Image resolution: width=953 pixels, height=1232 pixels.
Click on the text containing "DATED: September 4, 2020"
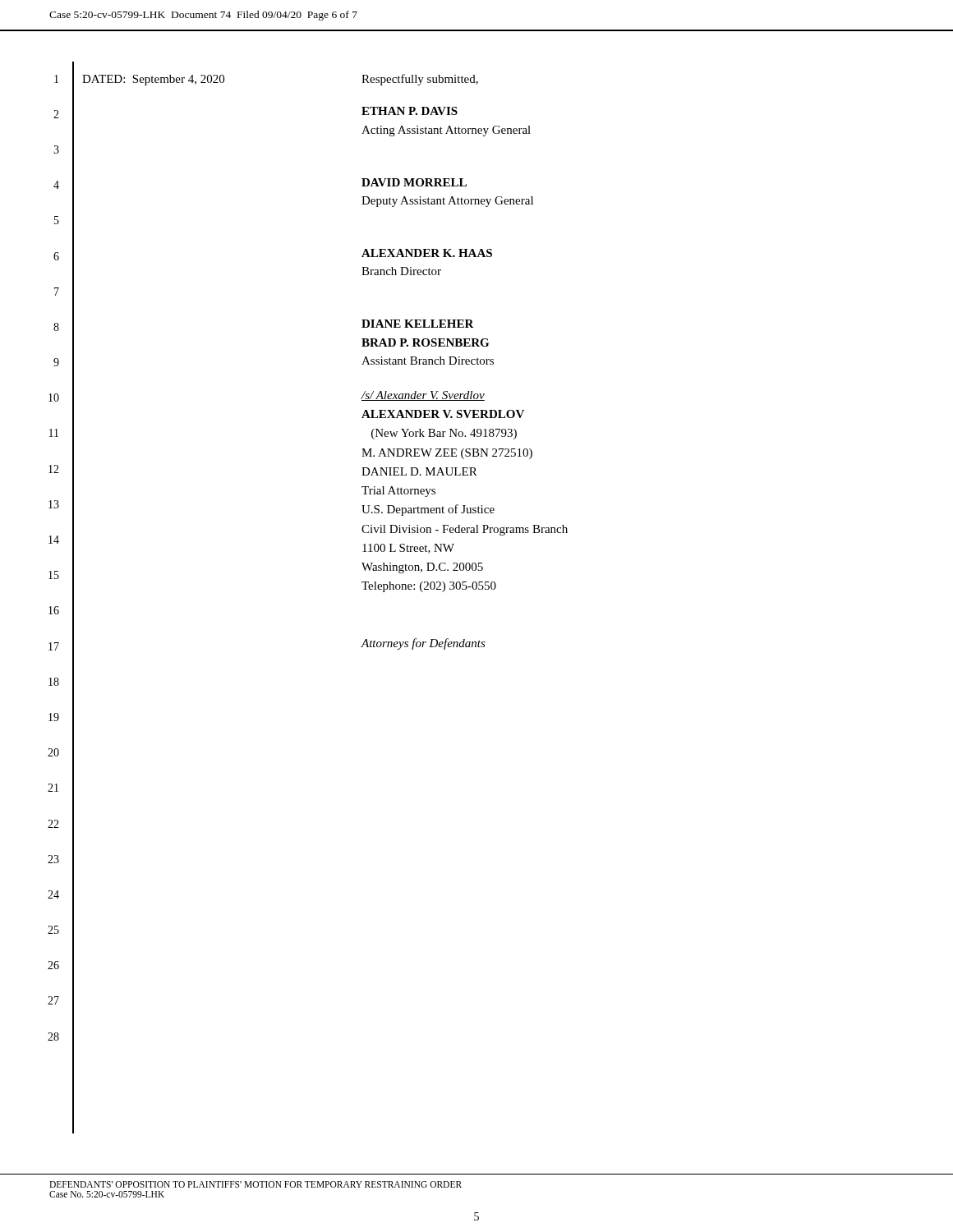point(154,79)
